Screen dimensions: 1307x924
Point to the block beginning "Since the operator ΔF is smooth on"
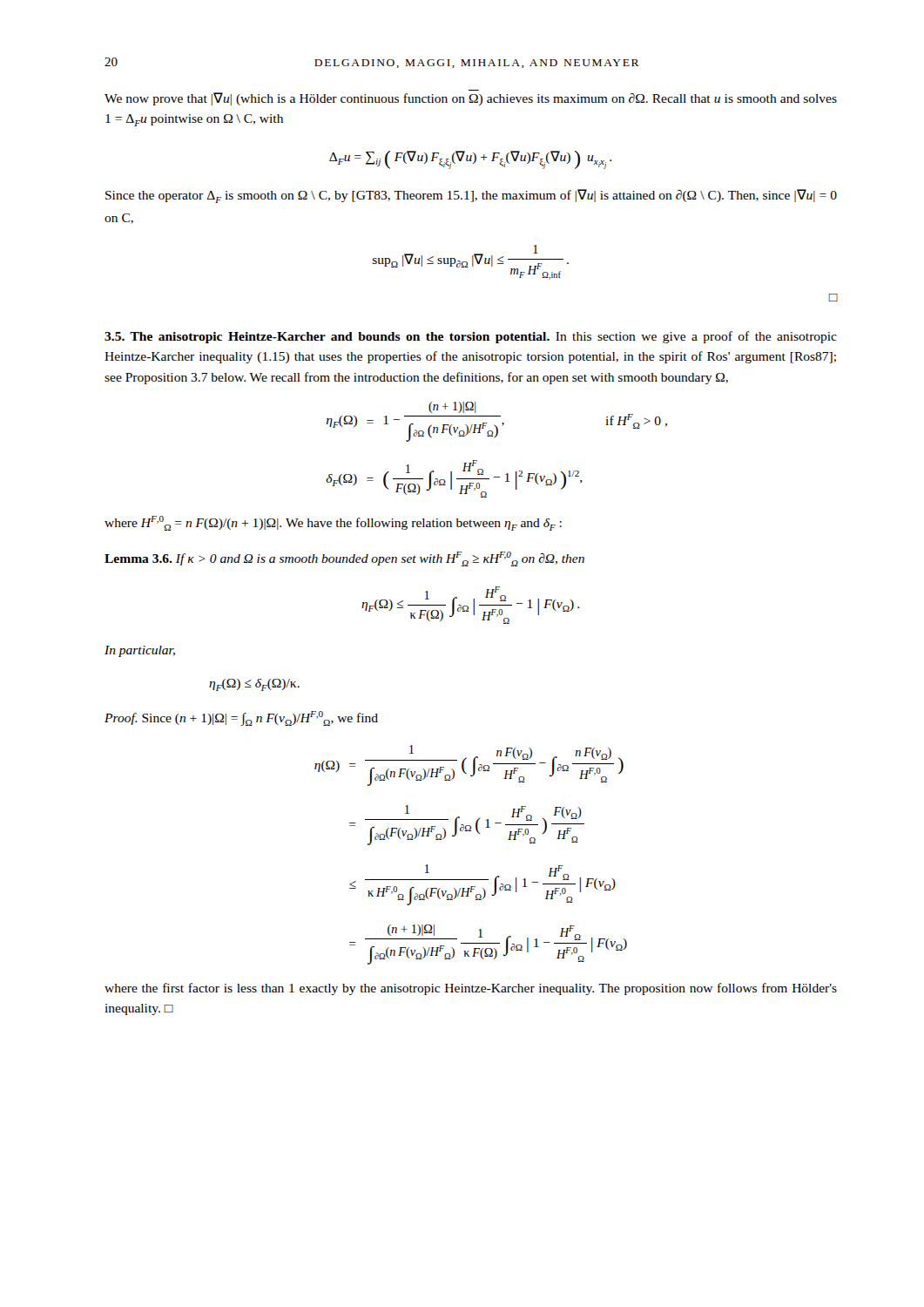[x=471, y=207]
